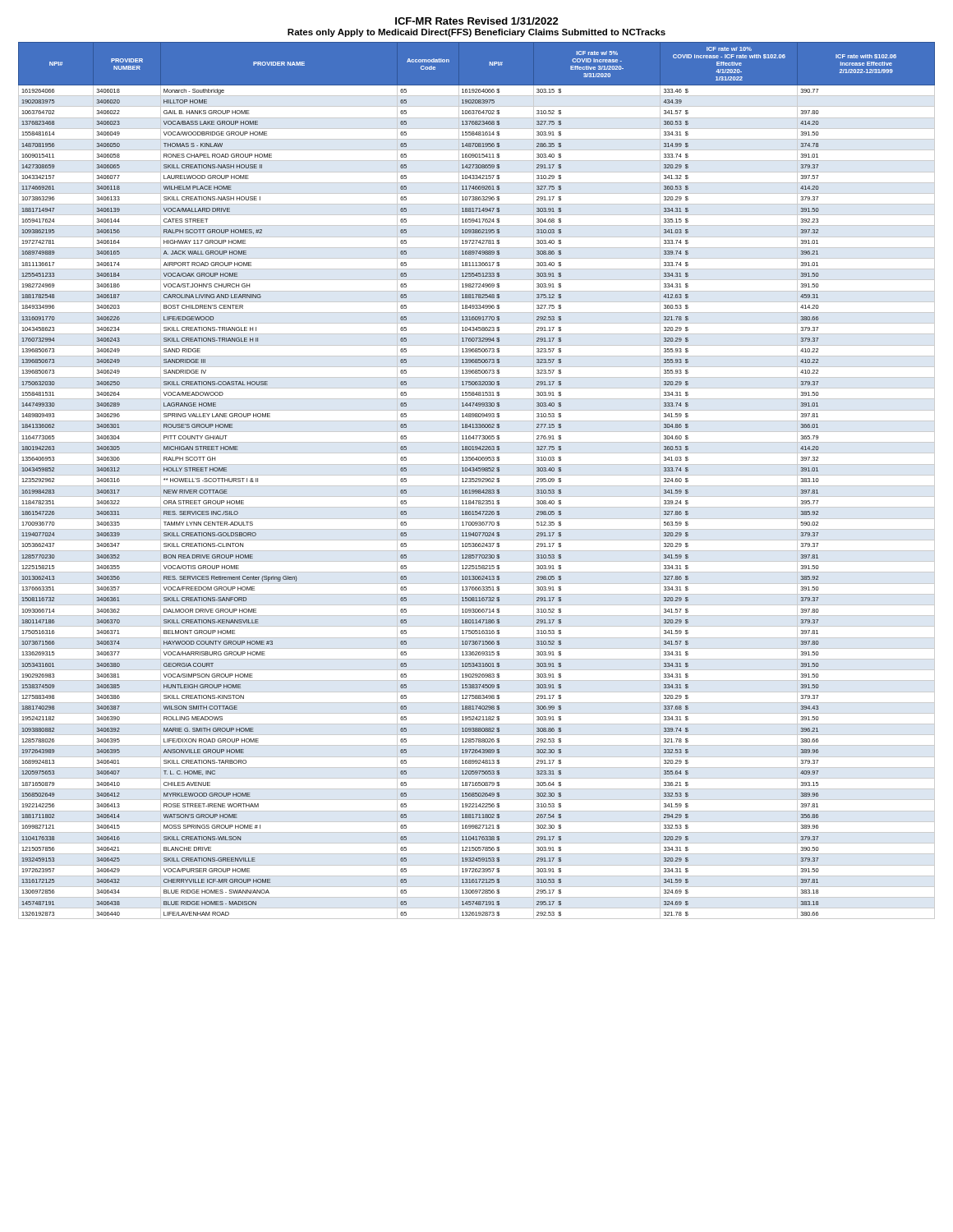This screenshot has width=953, height=1232.
Task: Find a table
Action: 476,481
